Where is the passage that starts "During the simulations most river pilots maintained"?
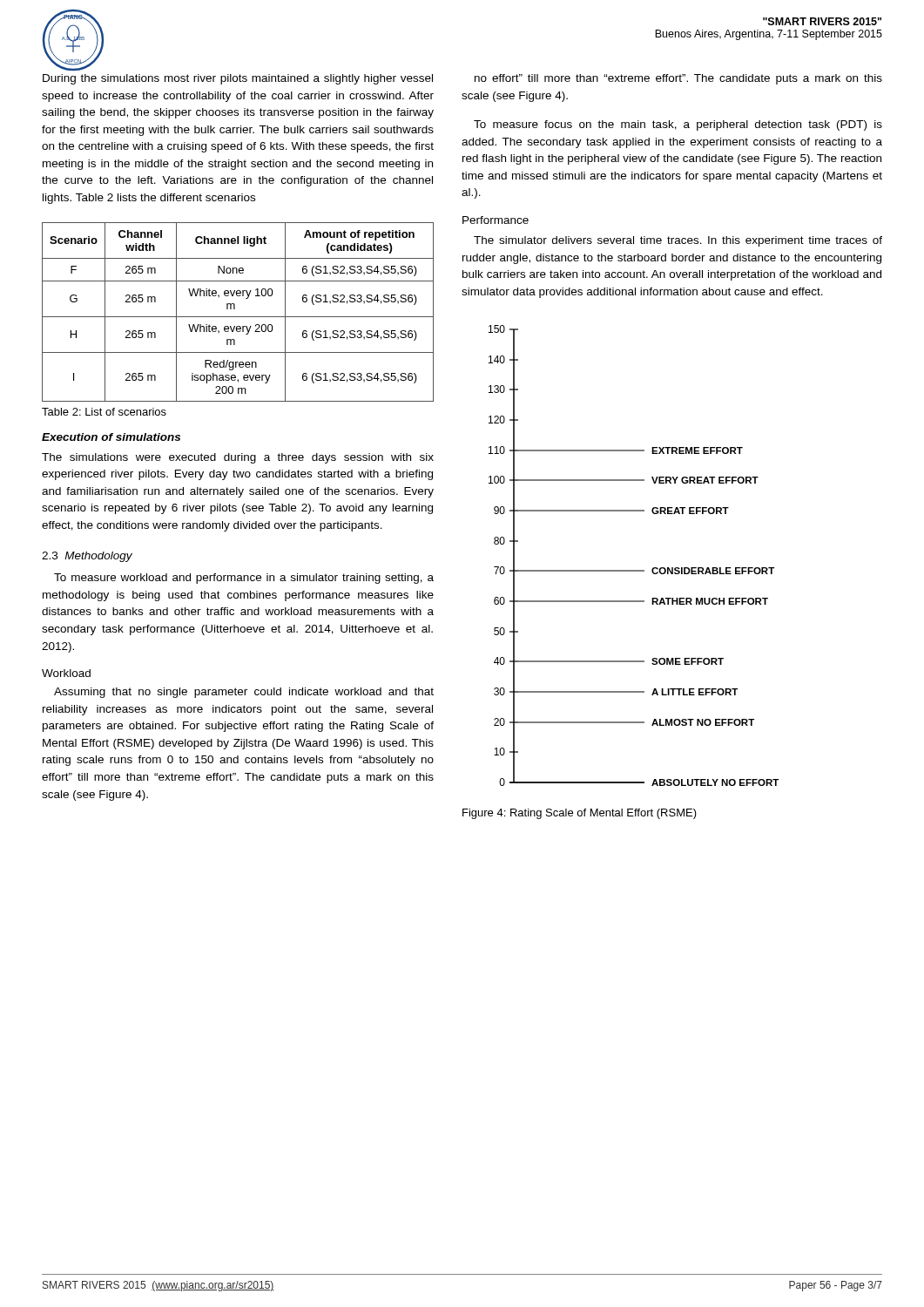 click(x=238, y=138)
